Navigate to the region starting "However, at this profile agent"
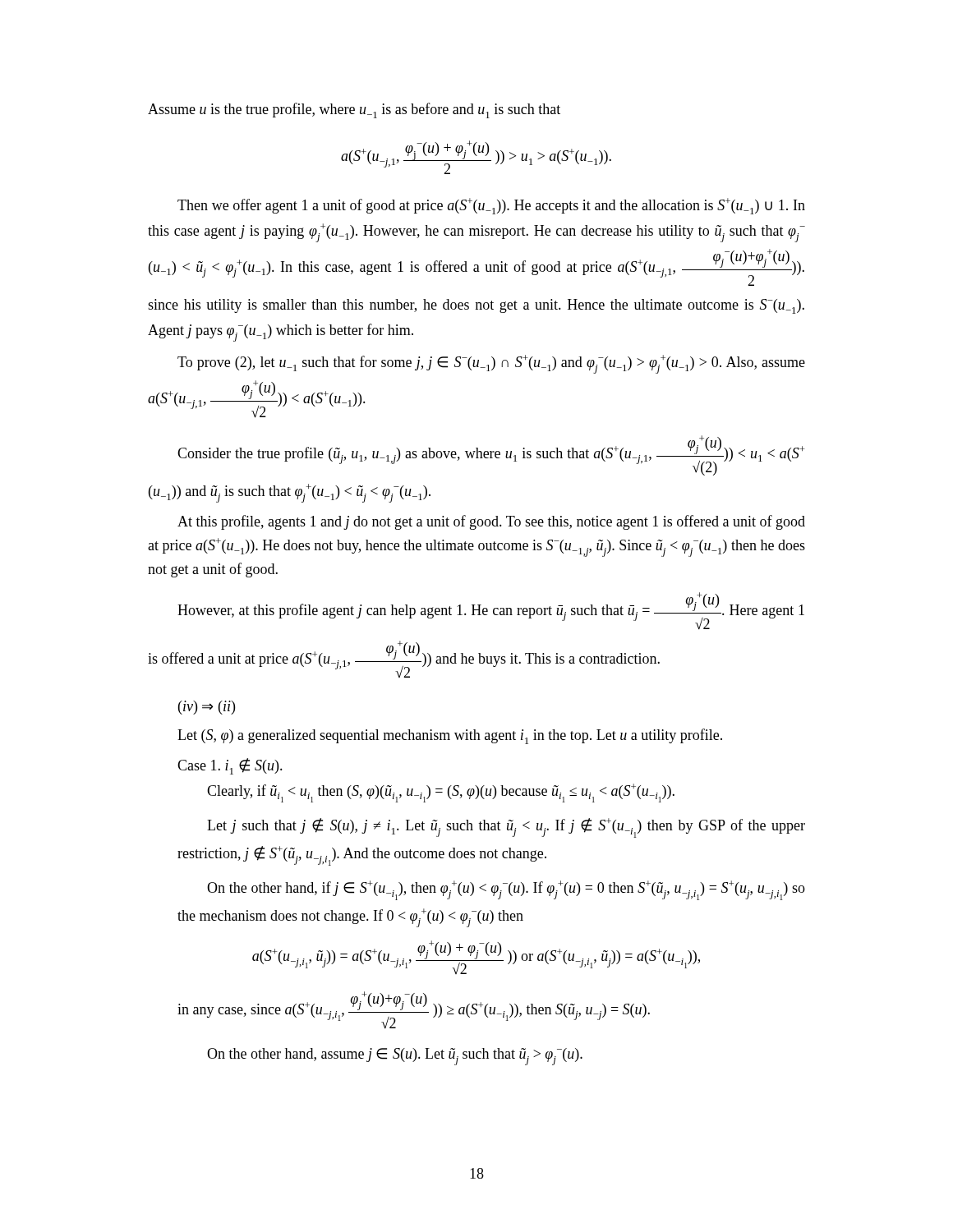Image resolution: width=953 pixels, height=1232 pixels. pos(476,636)
